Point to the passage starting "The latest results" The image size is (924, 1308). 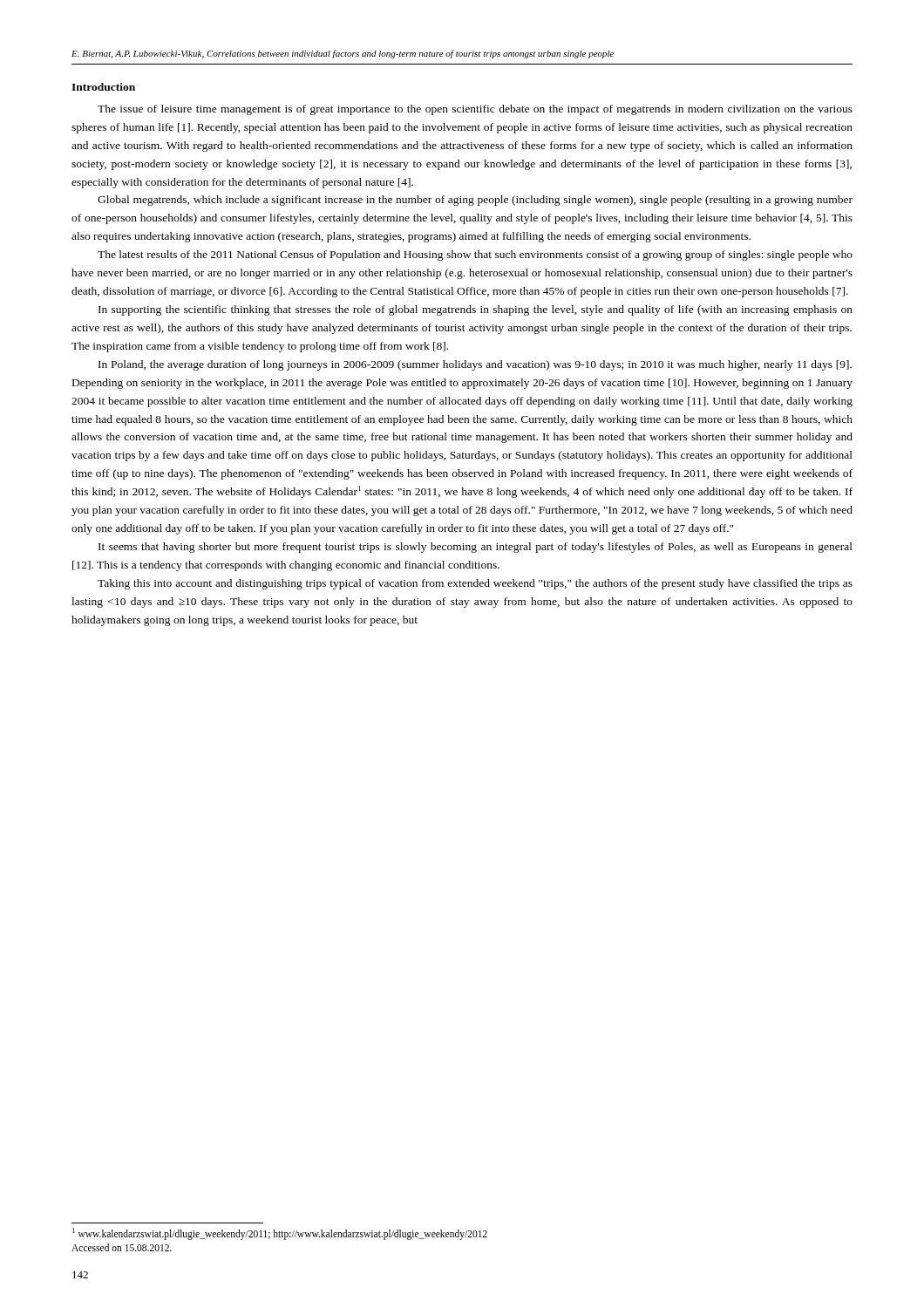462,273
